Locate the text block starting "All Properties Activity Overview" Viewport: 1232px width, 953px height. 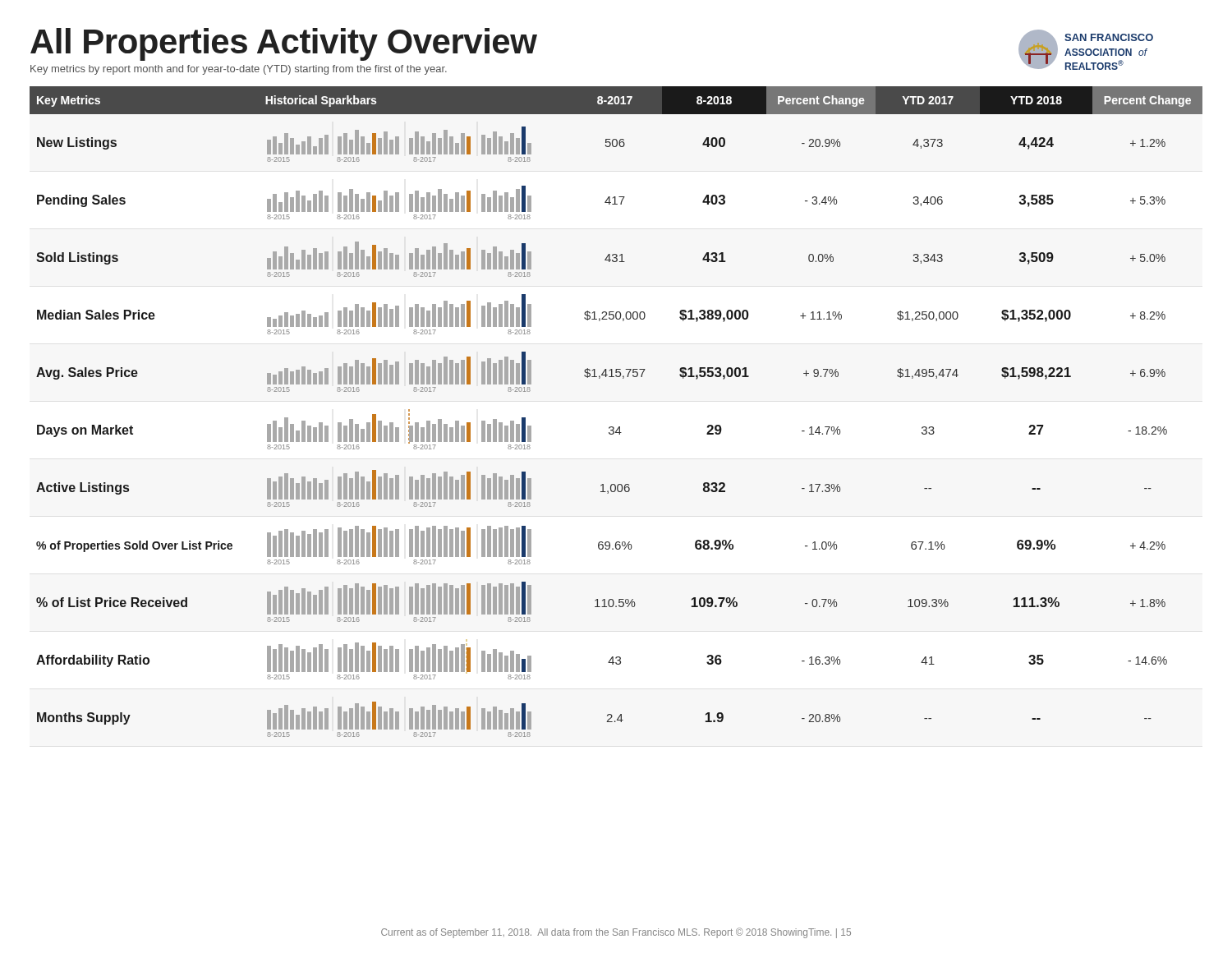[283, 42]
